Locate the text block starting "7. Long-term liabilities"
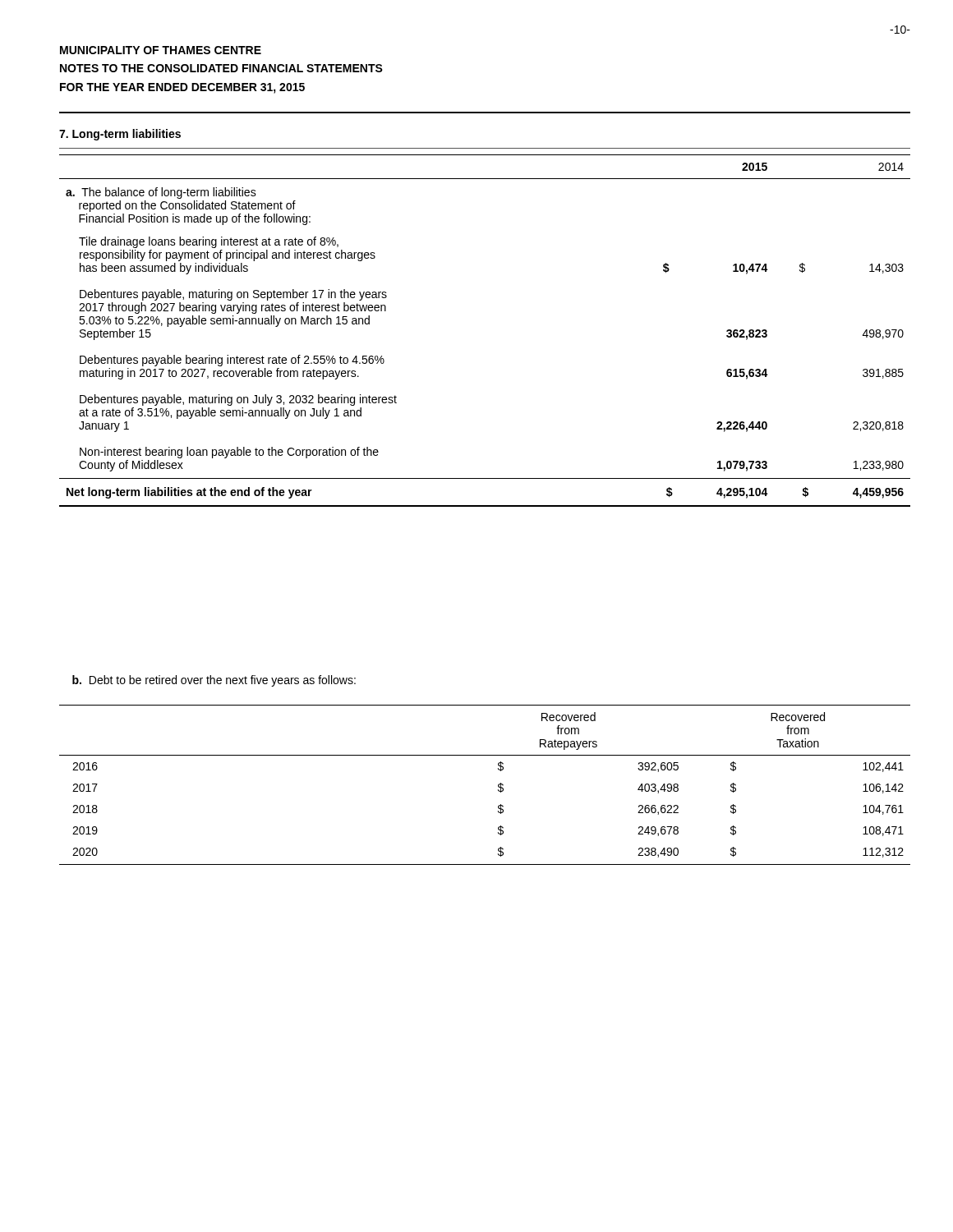 click(x=120, y=135)
